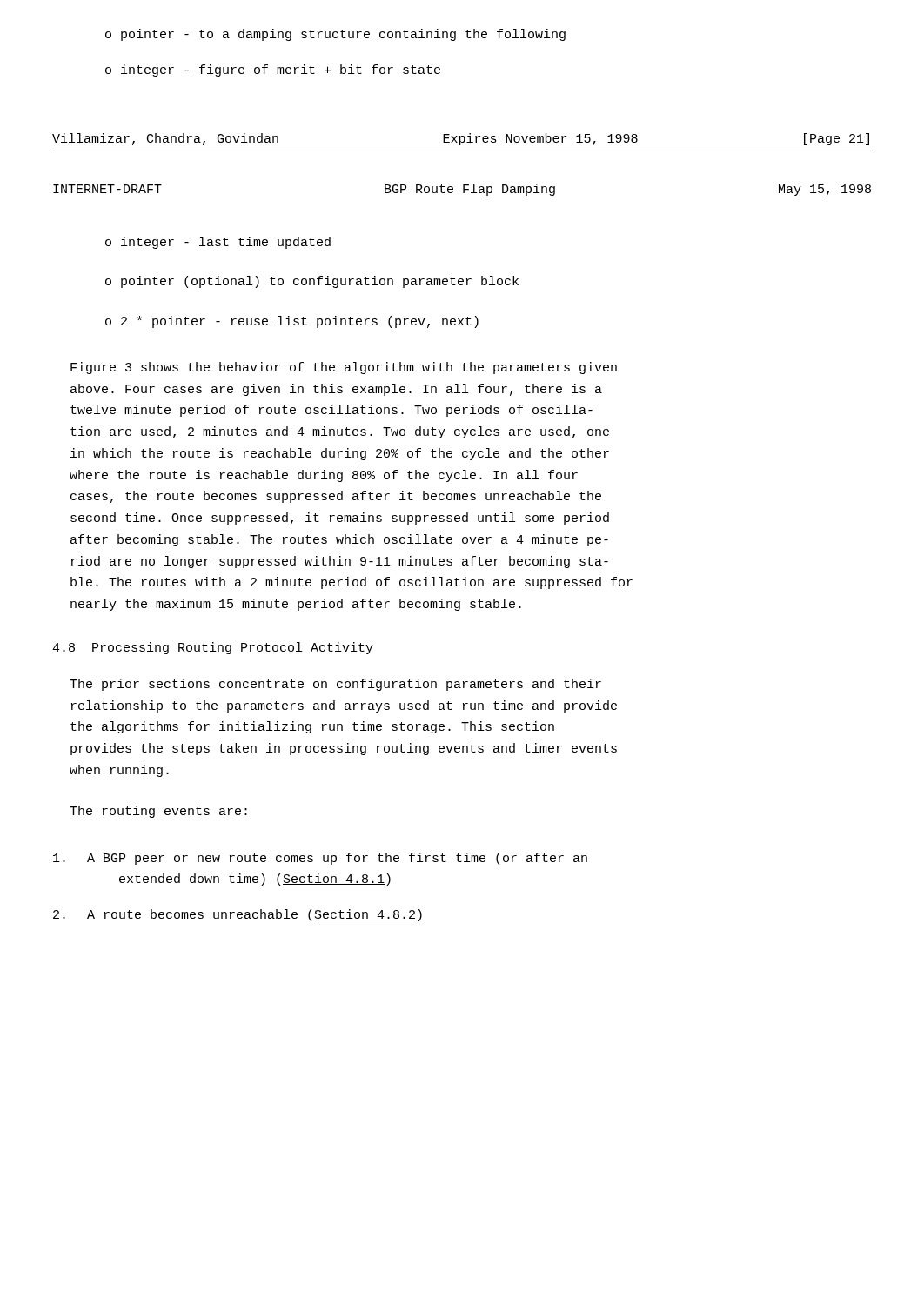Viewport: 924px width, 1305px height.
Task: Locate the list item that reads "2. A route becomes"
Action: 238,915
